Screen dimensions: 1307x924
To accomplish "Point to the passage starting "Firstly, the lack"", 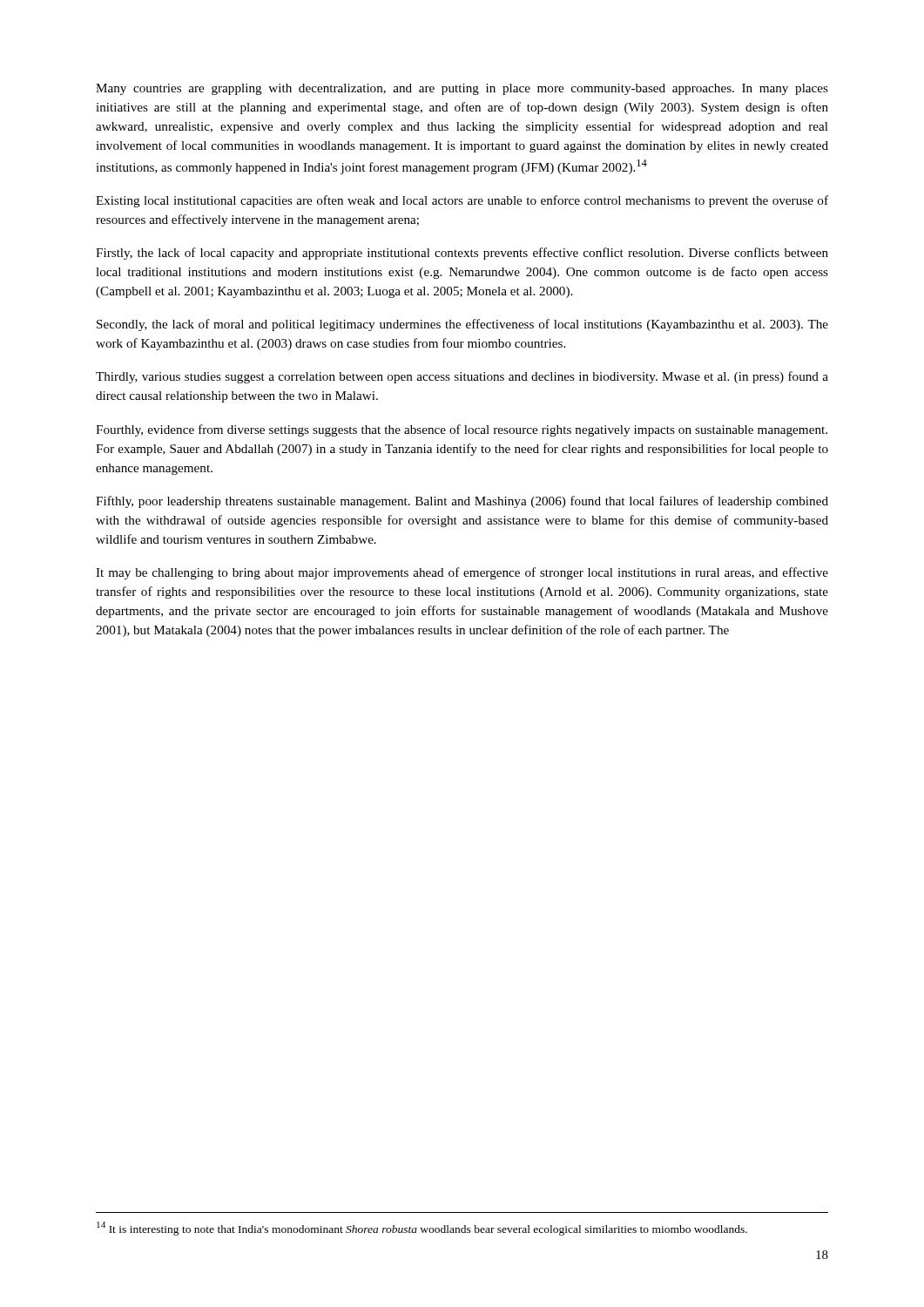I will pos(462,272).
